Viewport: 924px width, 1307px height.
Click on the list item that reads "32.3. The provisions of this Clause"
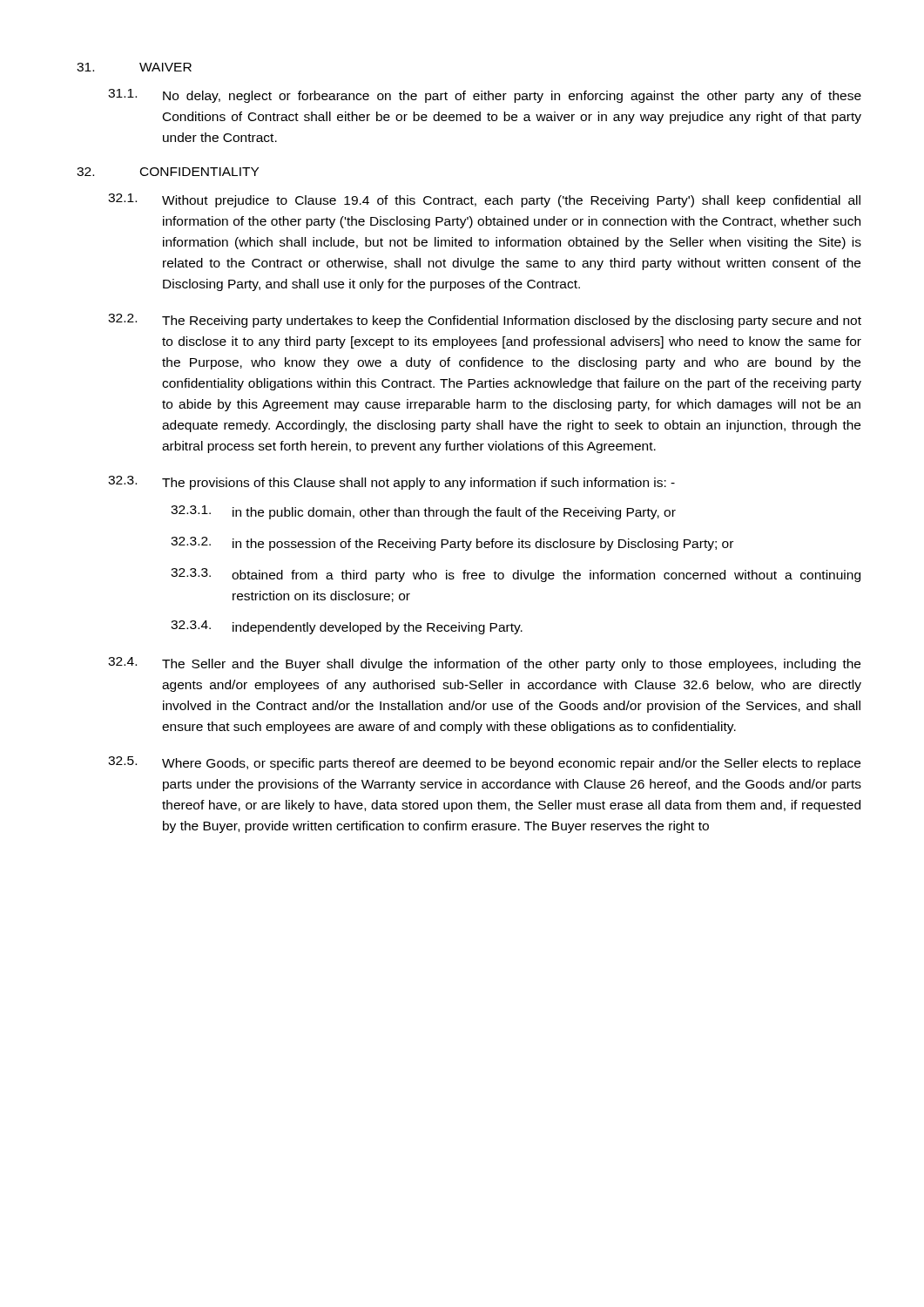click(x=485, y=483)
